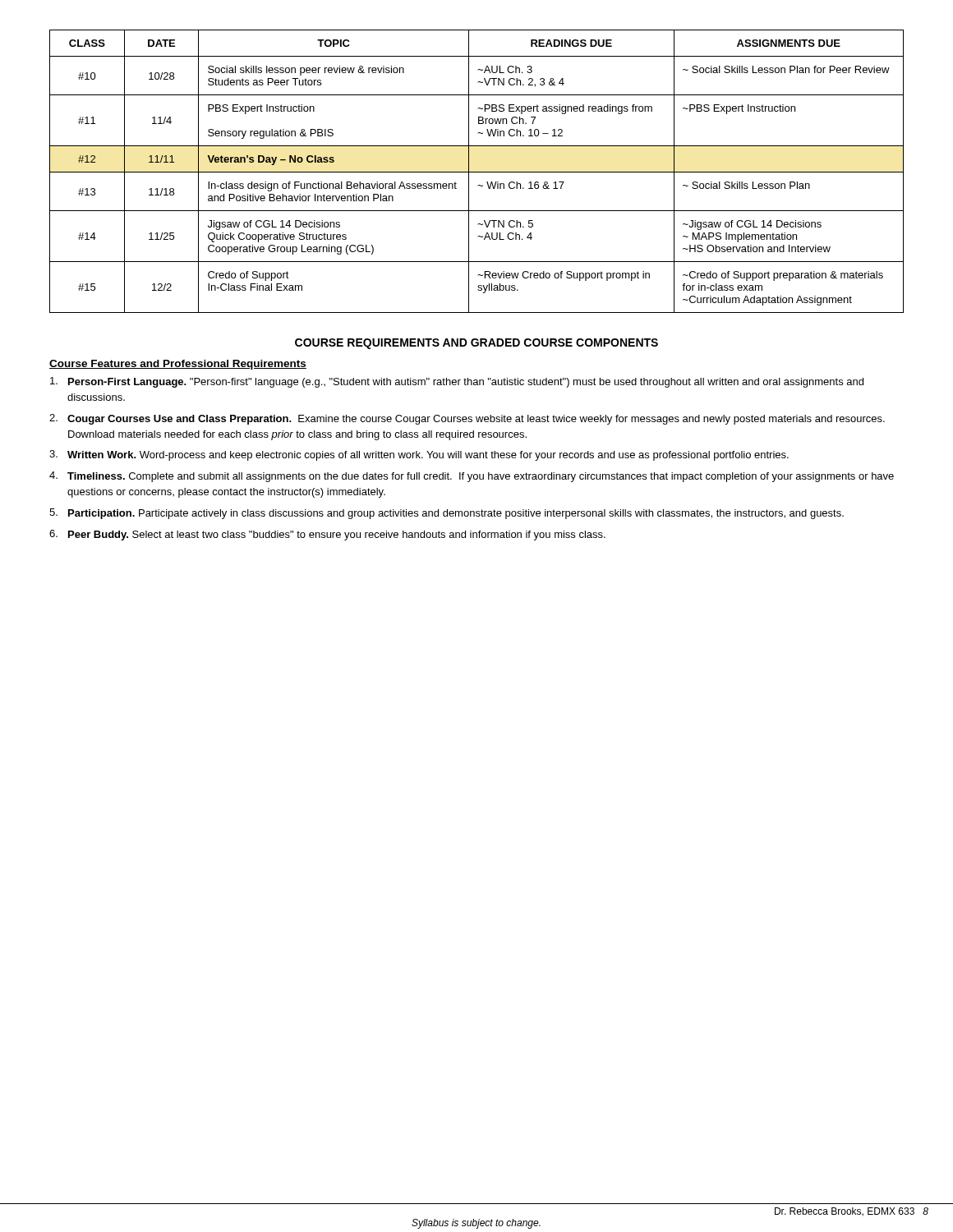Select the element starting "2. Cougar Courses Use"

476,427
